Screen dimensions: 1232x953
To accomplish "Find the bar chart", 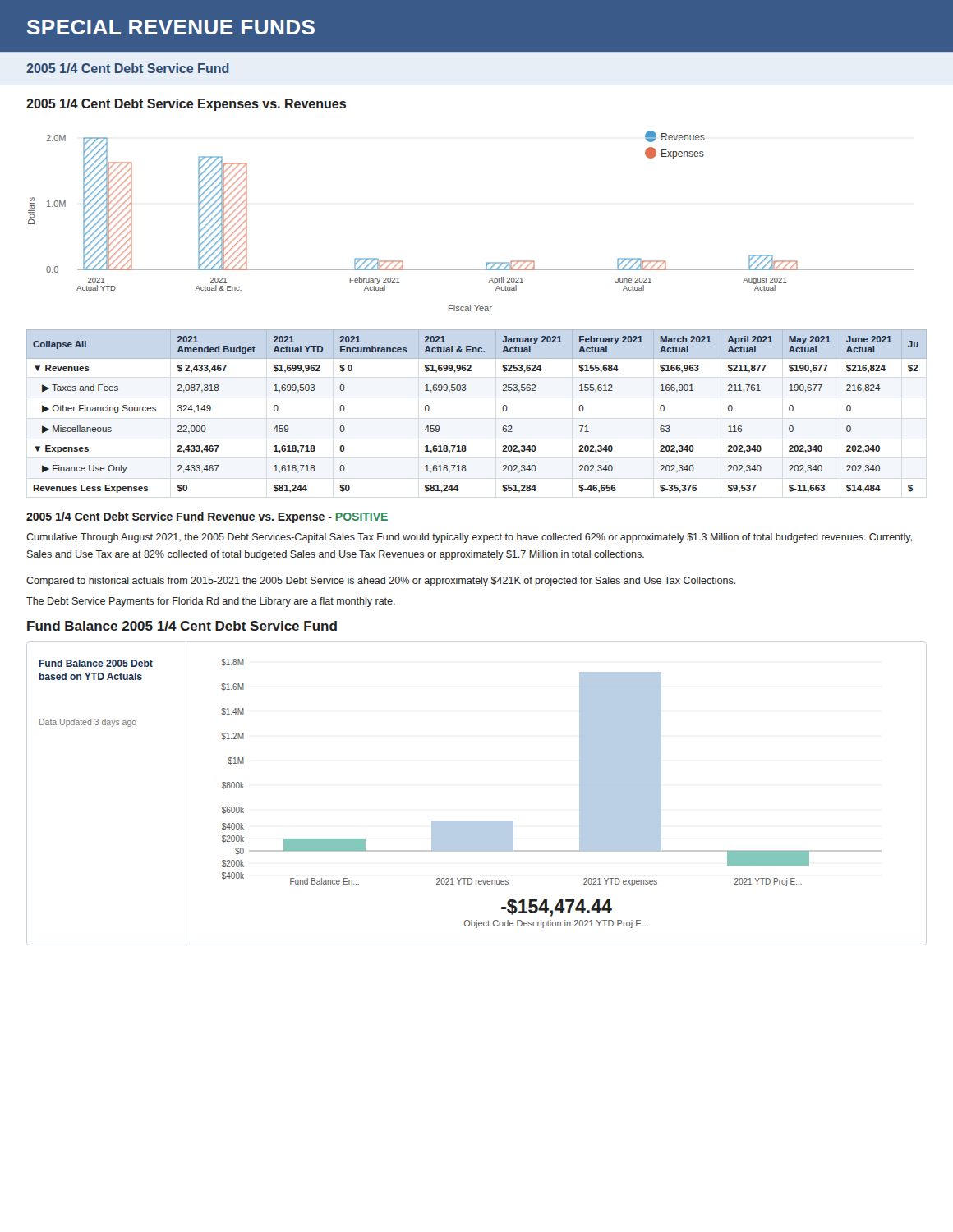I will tap(476, 793).
